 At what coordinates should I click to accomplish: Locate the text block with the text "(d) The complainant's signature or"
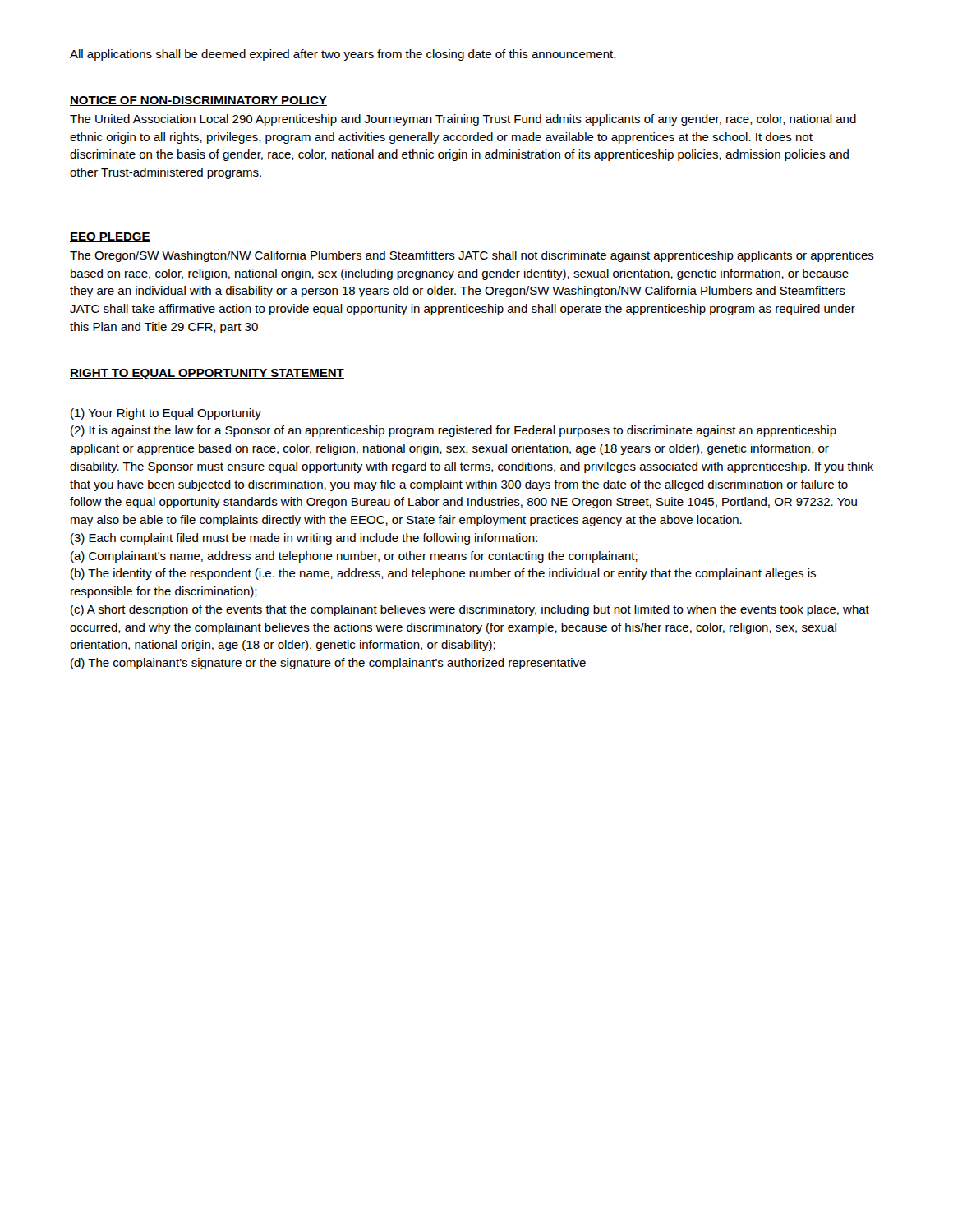(328, 662)
